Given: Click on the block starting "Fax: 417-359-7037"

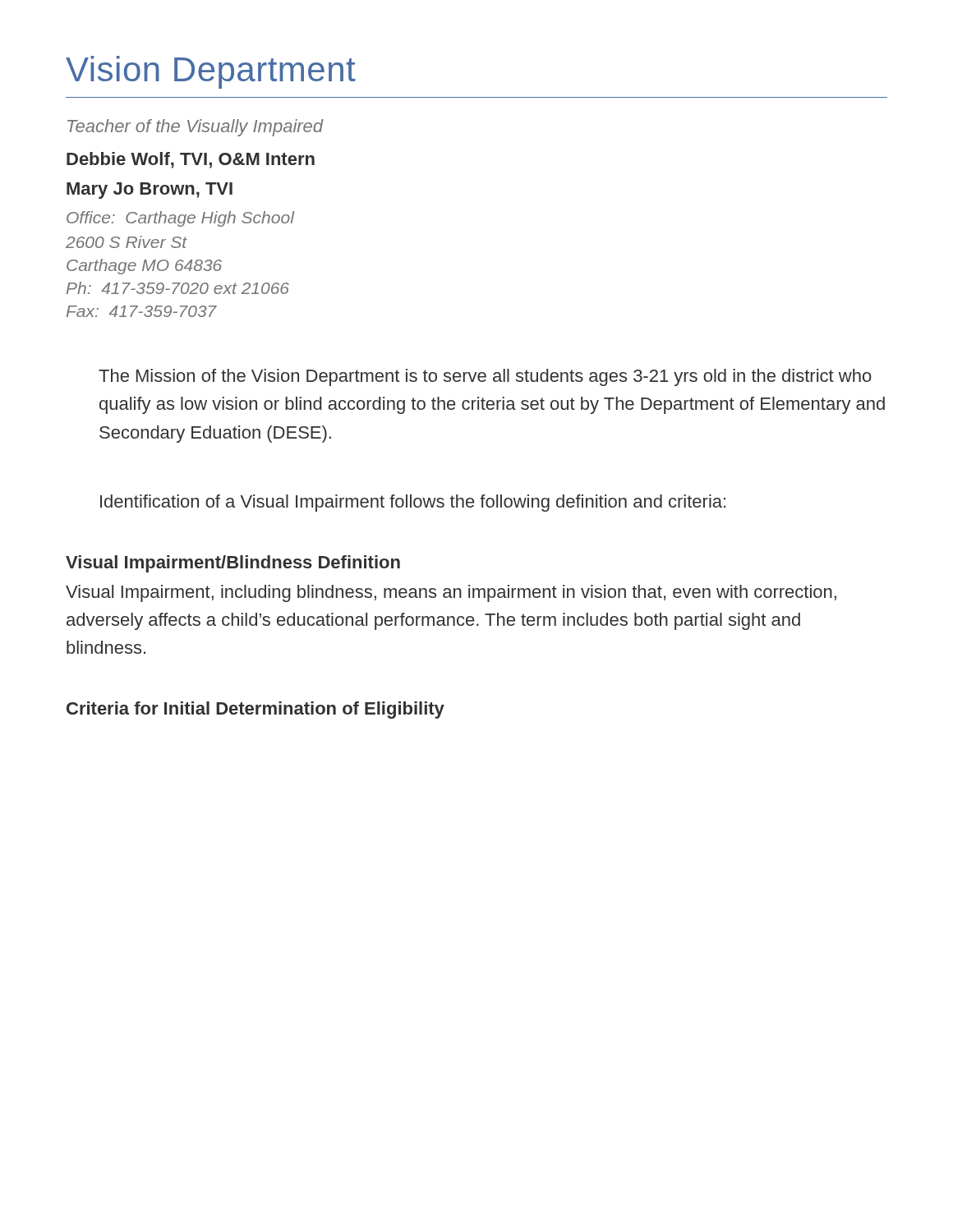Looking at the screenshot, I should (x=141, y=311).
